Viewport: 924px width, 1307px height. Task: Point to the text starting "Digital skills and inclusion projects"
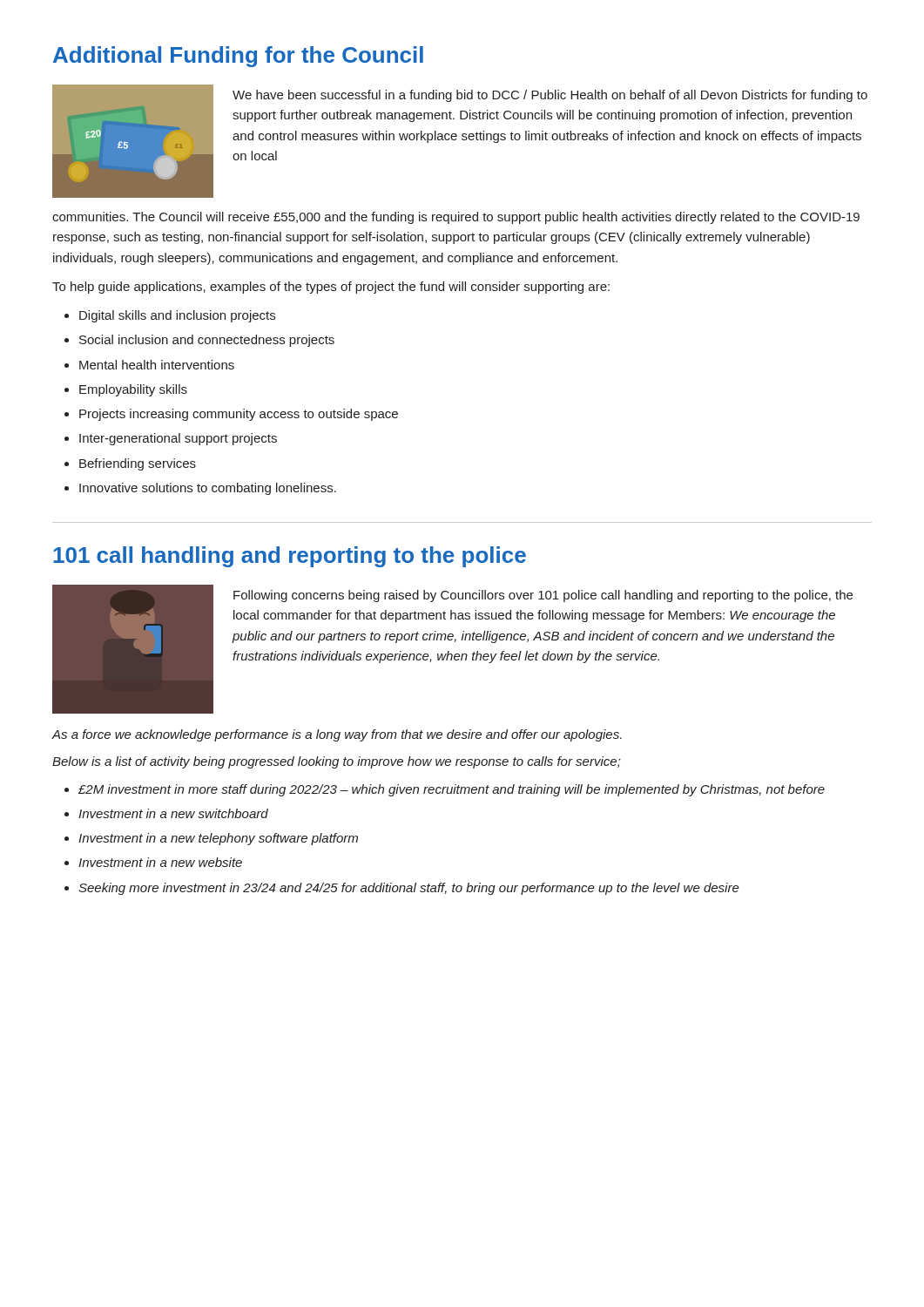[177, 315]
